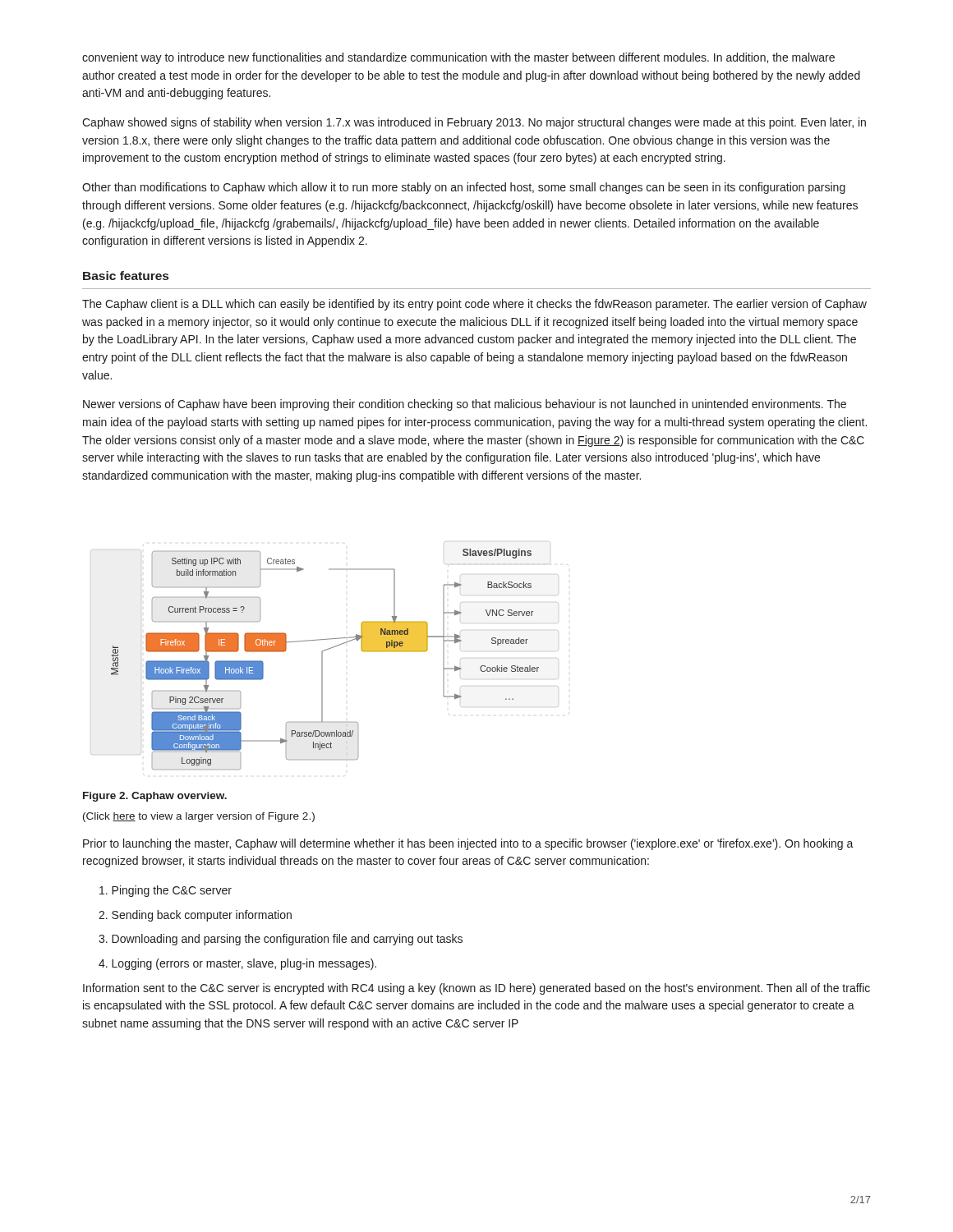Select the text block starting "Information sent to the C&C"
The width and height of the screenshot is (953, 1232).
click(476, 1006)
